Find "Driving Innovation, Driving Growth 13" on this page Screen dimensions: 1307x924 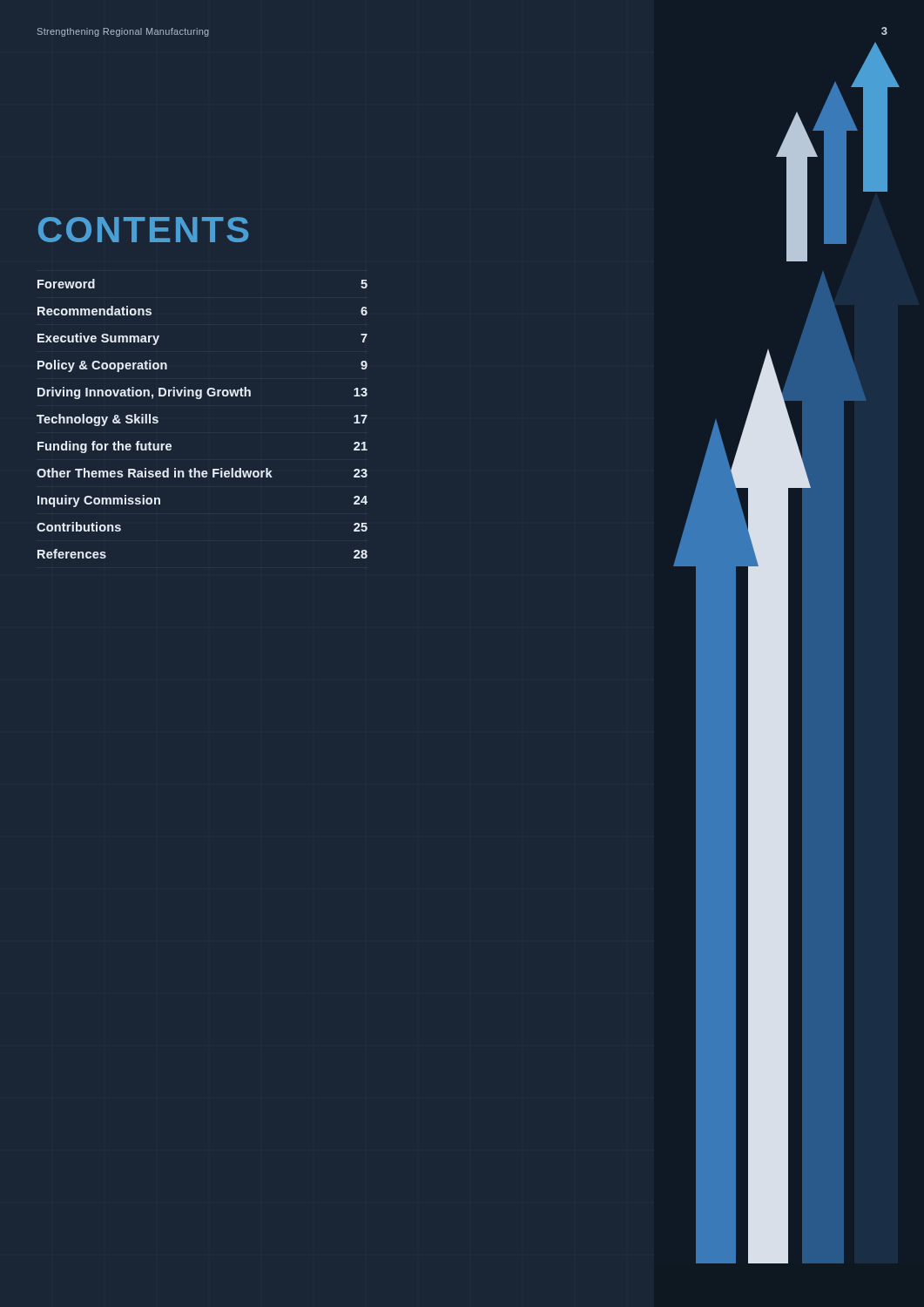tap(202, 392)
